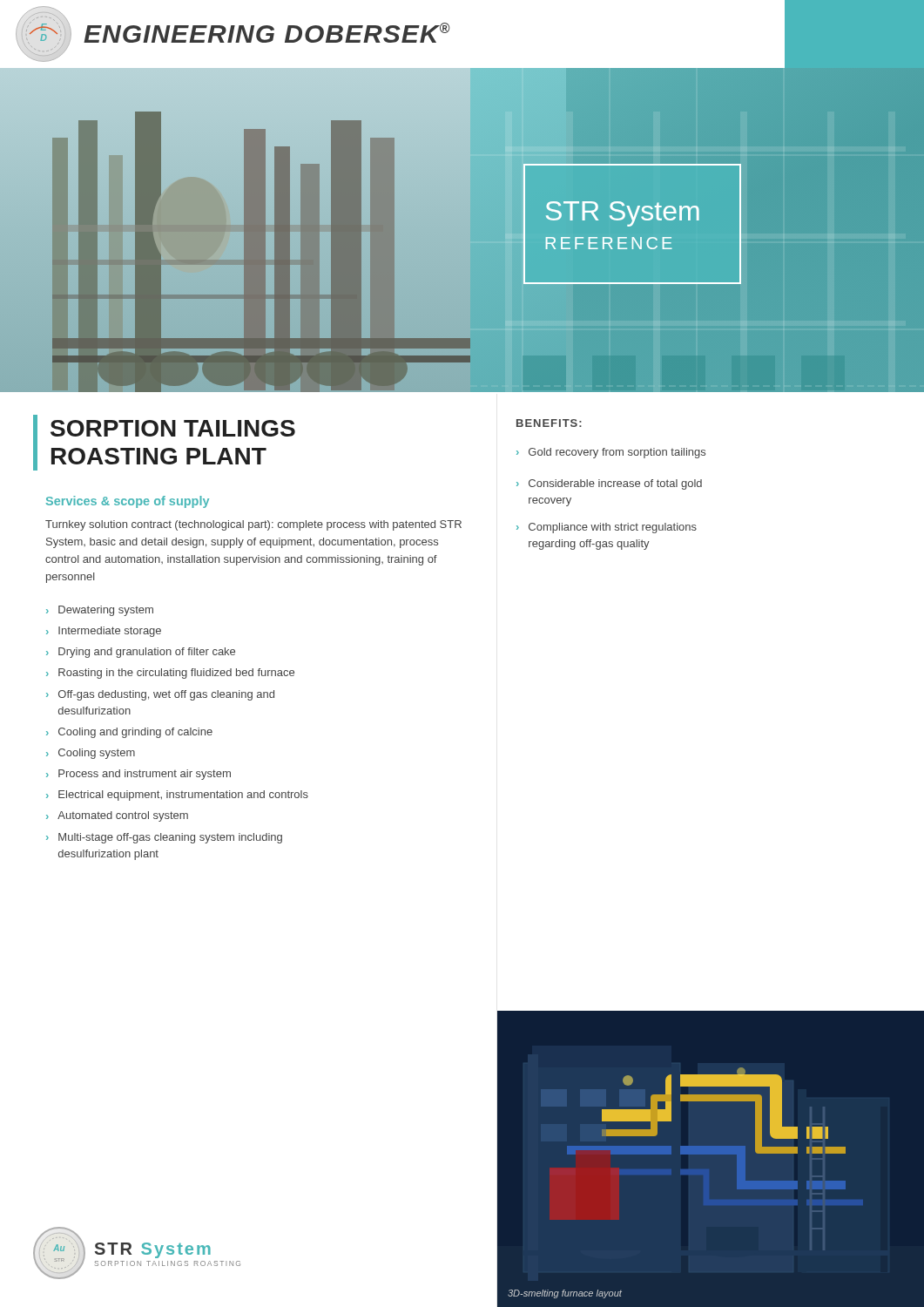Where does it say "› Considerable increase of total goldrecovery"?

[609, 492]
